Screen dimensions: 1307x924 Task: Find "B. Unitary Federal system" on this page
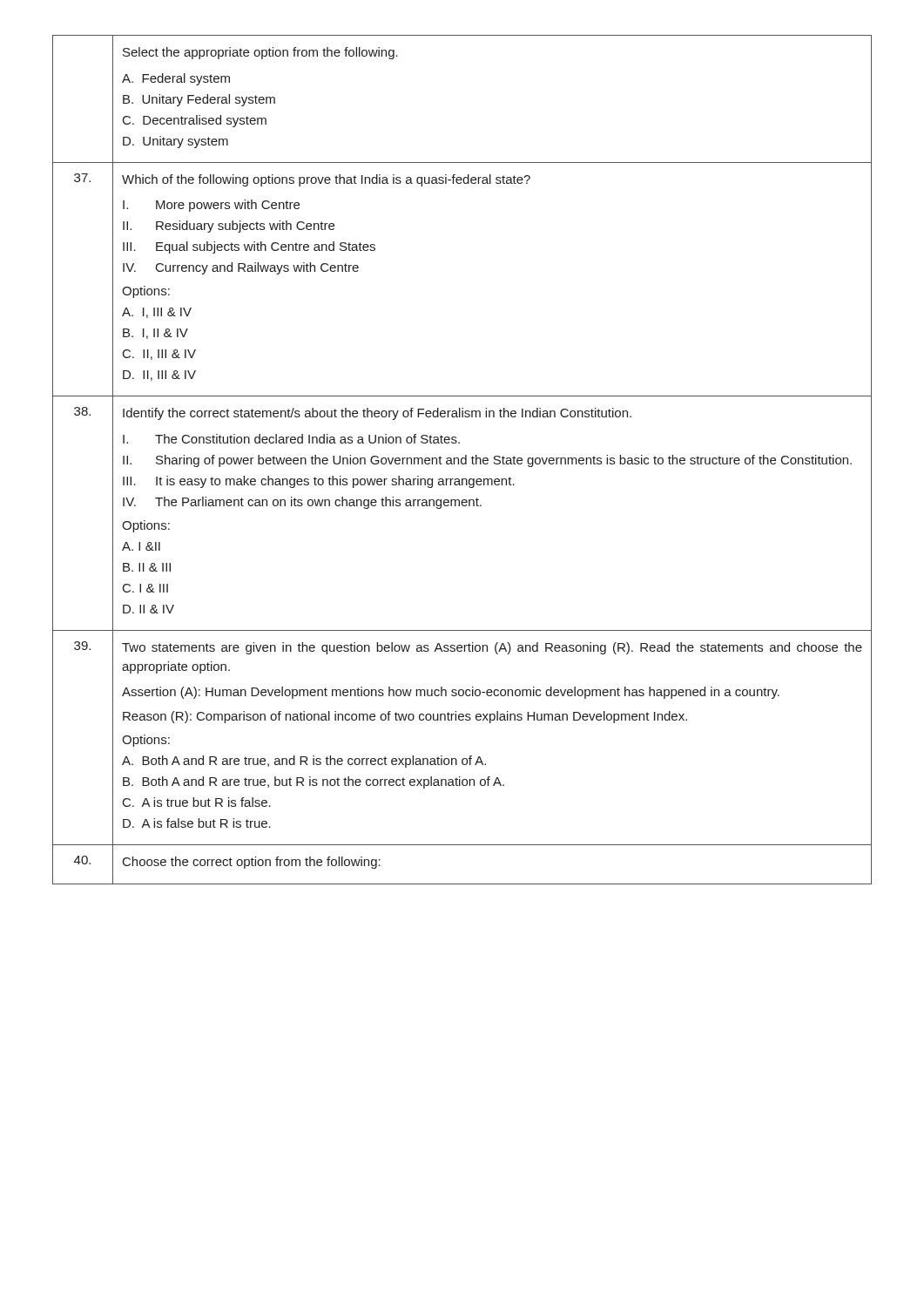coord(199,98)
